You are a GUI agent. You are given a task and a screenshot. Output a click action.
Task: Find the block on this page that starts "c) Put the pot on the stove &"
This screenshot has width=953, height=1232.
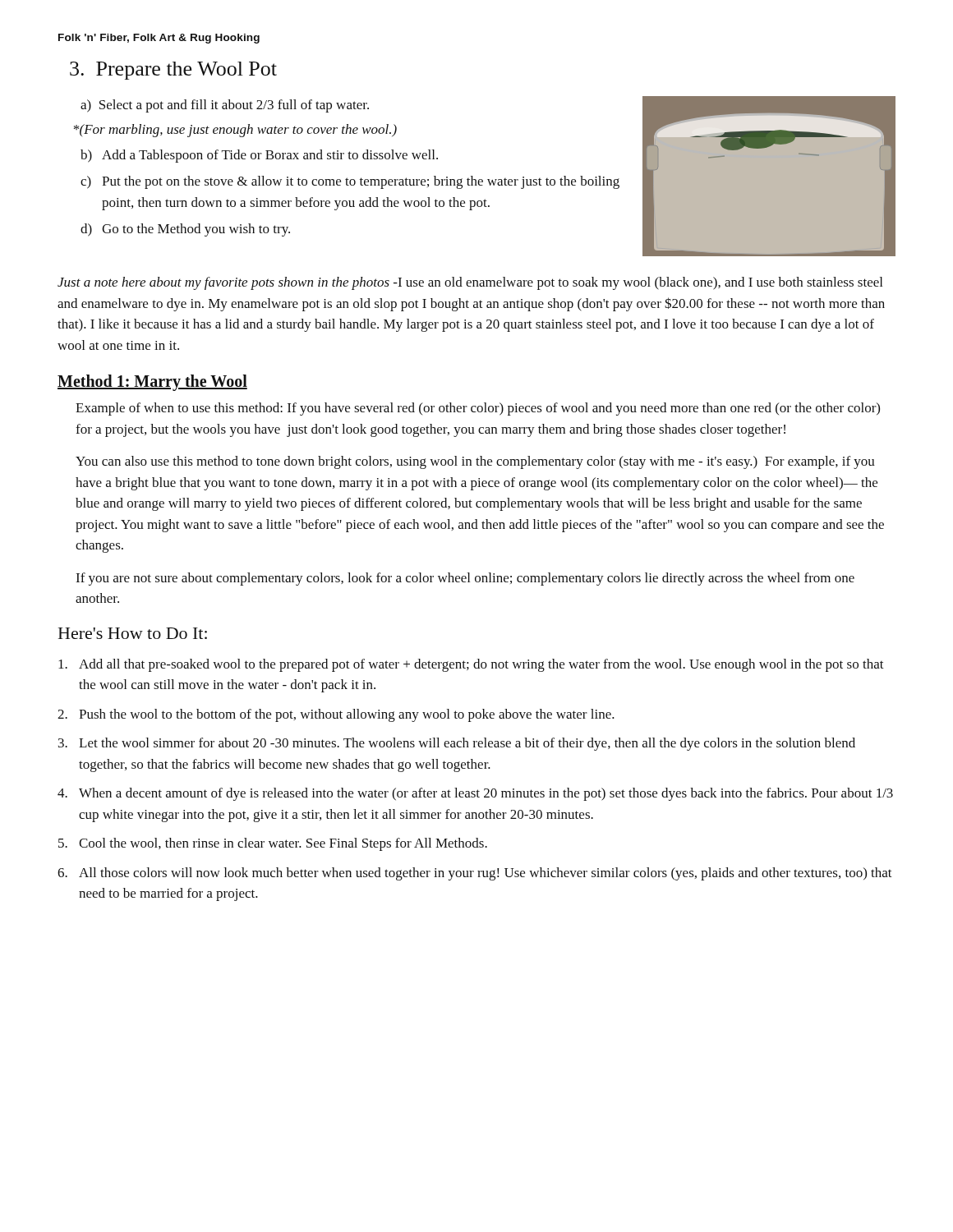pyautogui.click(x=354, y=192)
